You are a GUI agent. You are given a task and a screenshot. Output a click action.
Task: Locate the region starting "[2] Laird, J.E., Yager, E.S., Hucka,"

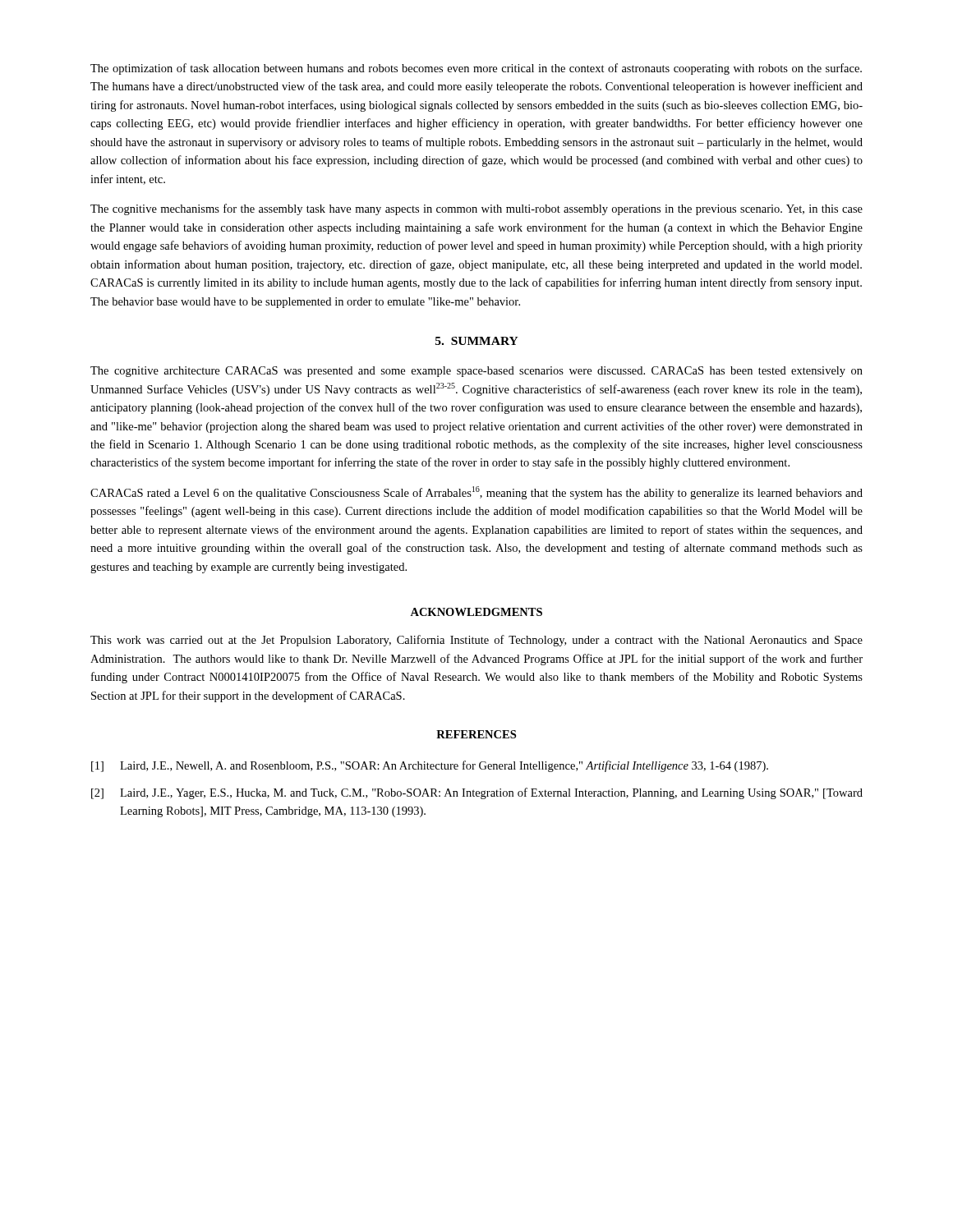(476, 802)
